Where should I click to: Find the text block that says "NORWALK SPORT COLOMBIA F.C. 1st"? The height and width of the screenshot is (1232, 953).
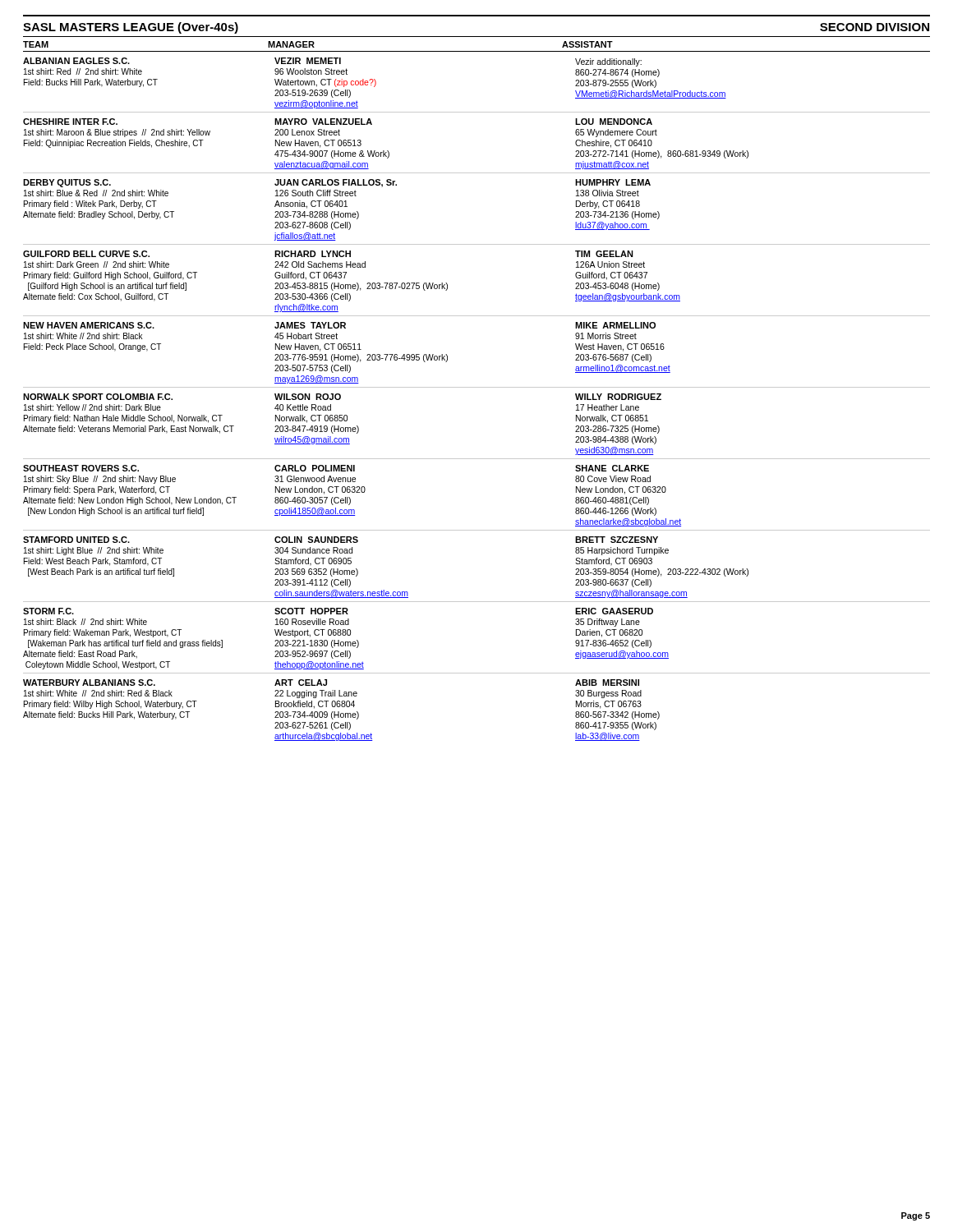coord(342,397)
